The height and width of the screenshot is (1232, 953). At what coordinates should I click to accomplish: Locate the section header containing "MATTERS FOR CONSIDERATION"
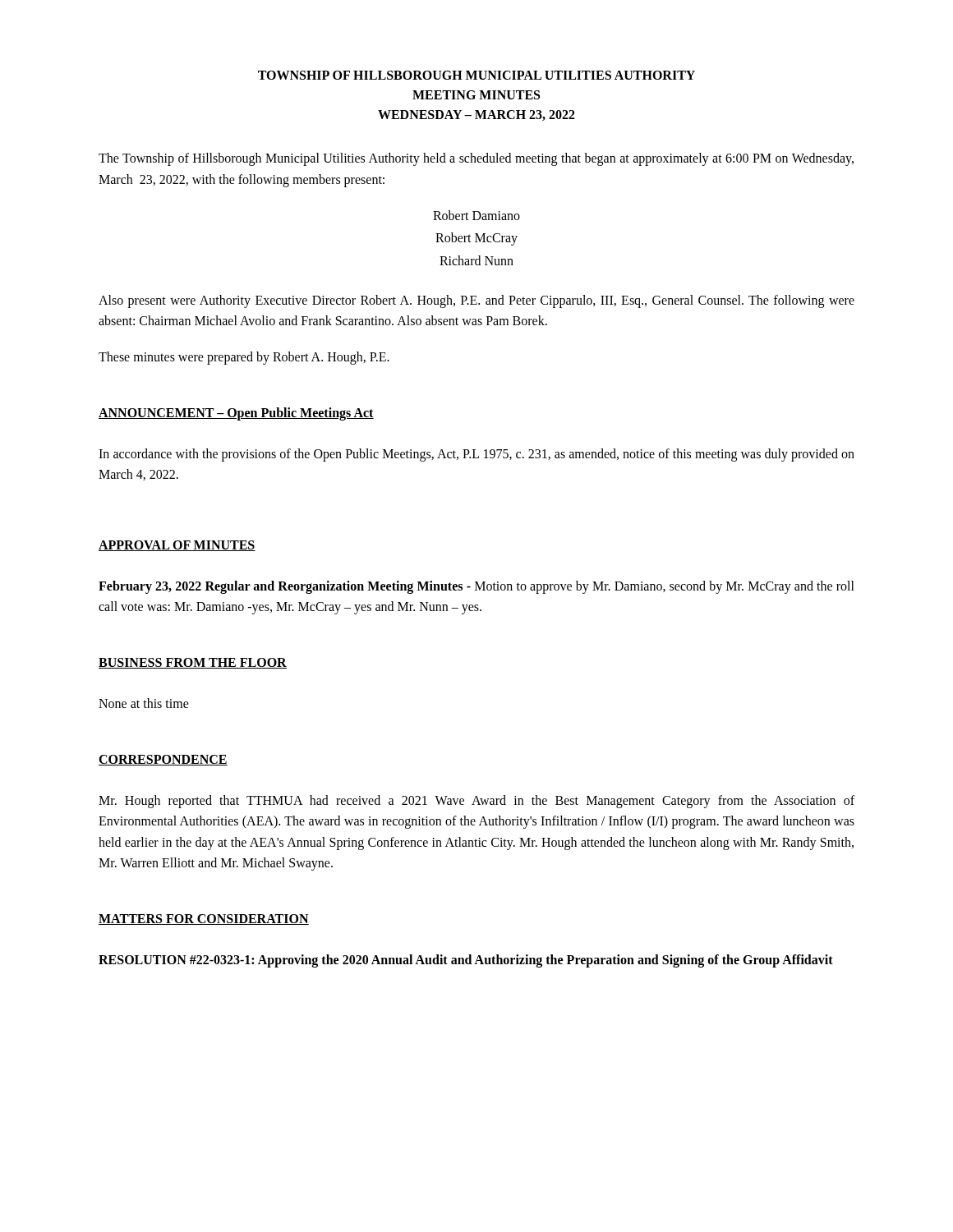point(204,919)
